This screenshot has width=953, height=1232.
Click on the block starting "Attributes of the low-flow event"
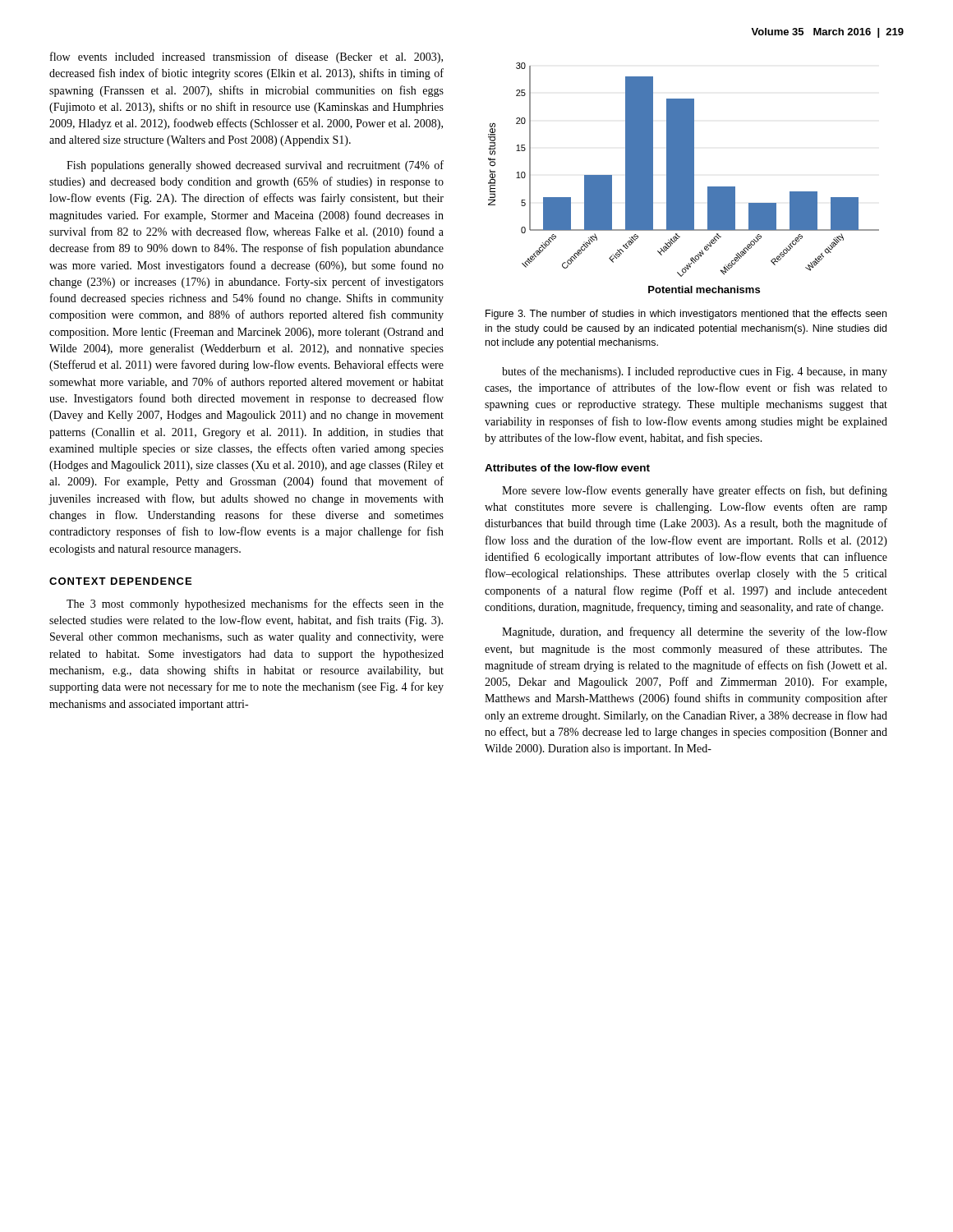pos(567,468)
